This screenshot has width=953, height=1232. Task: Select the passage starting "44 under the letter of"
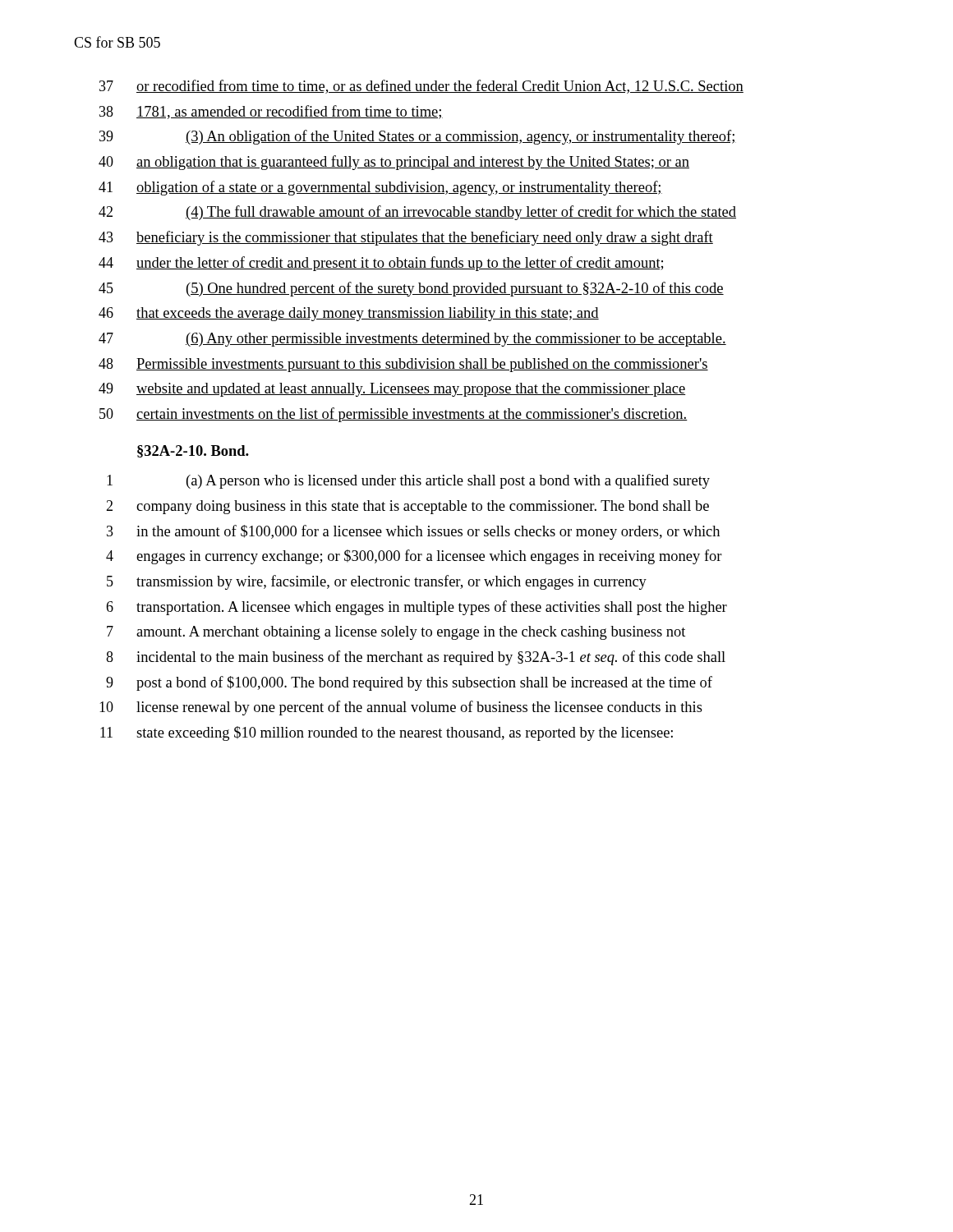(476, 263)
